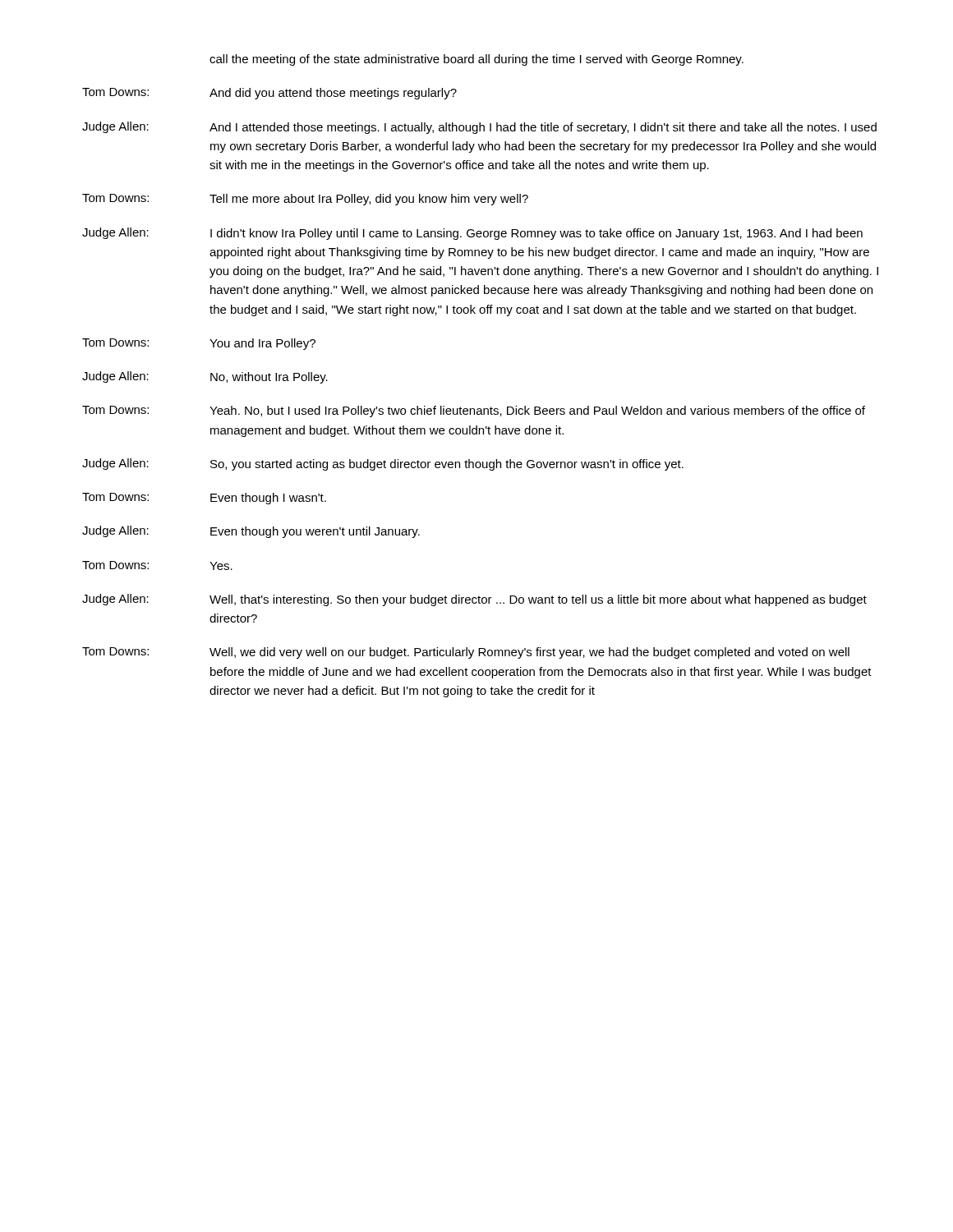Image resolution: width=953 pixels, height=1232 pixels.
Task: Locate the block starting "call the meeting of"
Action: pyautogui.click(x=477, y=59)
